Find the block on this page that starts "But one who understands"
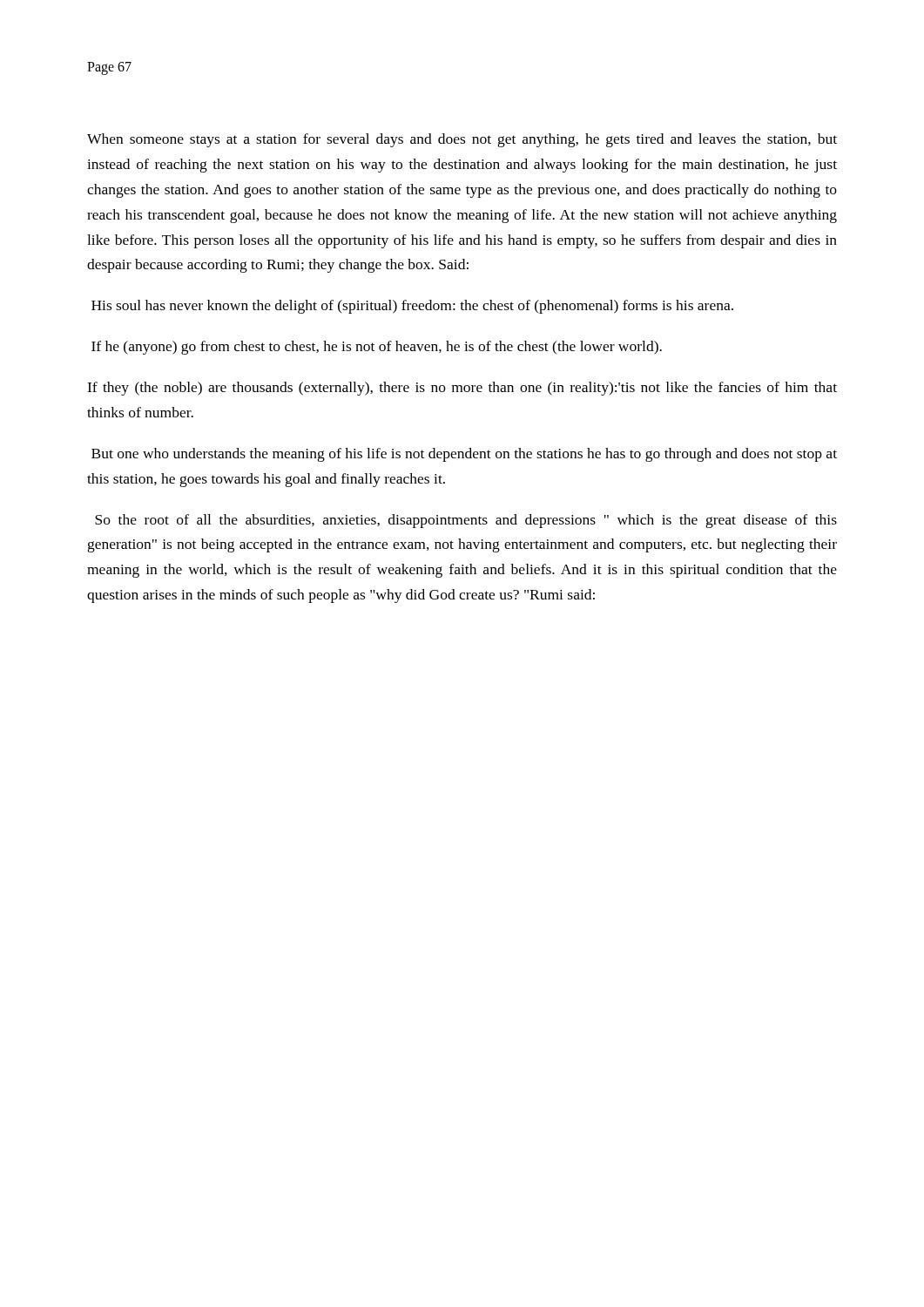The image size is (924, 1307). (x=462, y=465)
